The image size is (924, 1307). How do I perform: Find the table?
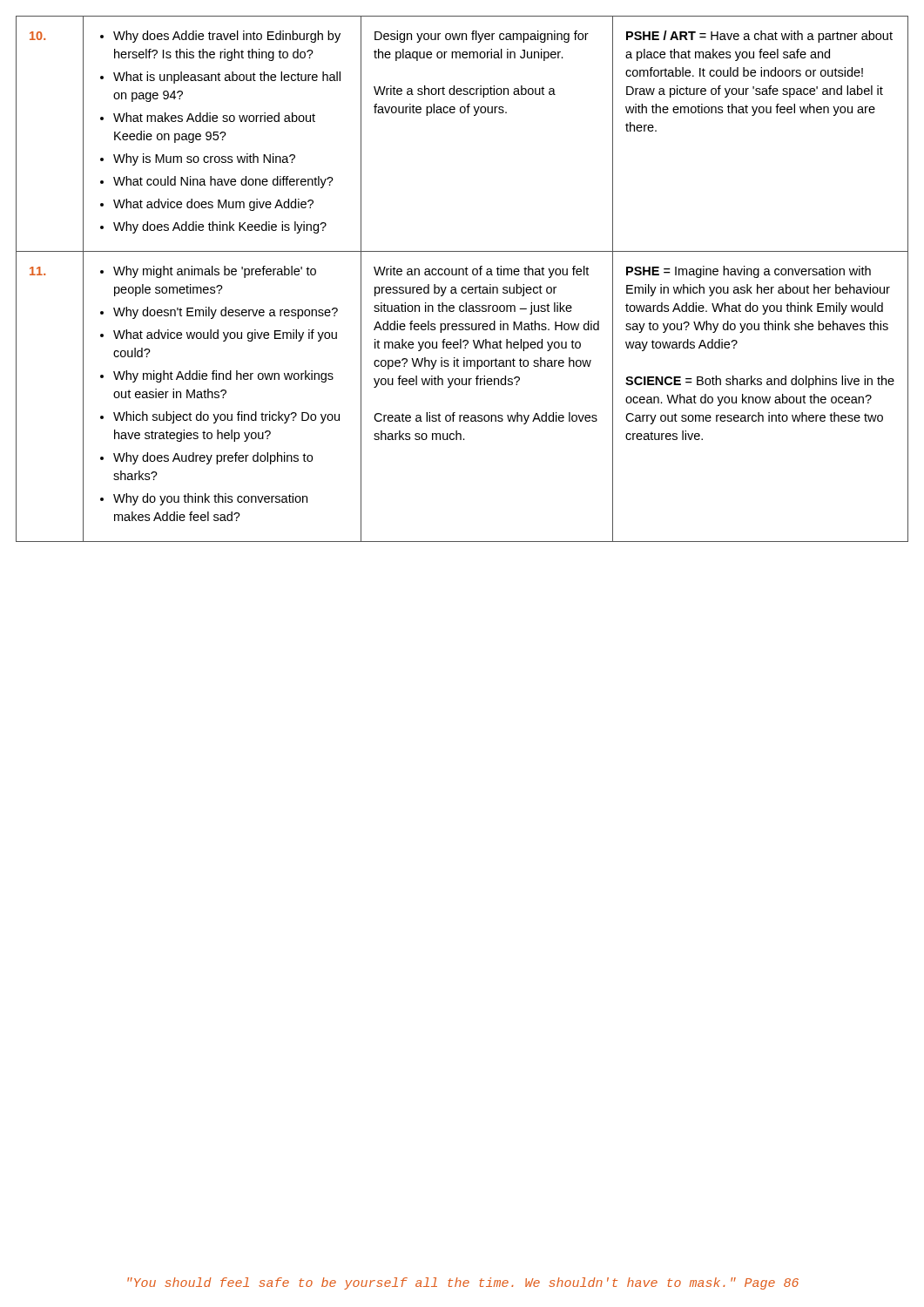pyautogui.click(x=462, y=279)
